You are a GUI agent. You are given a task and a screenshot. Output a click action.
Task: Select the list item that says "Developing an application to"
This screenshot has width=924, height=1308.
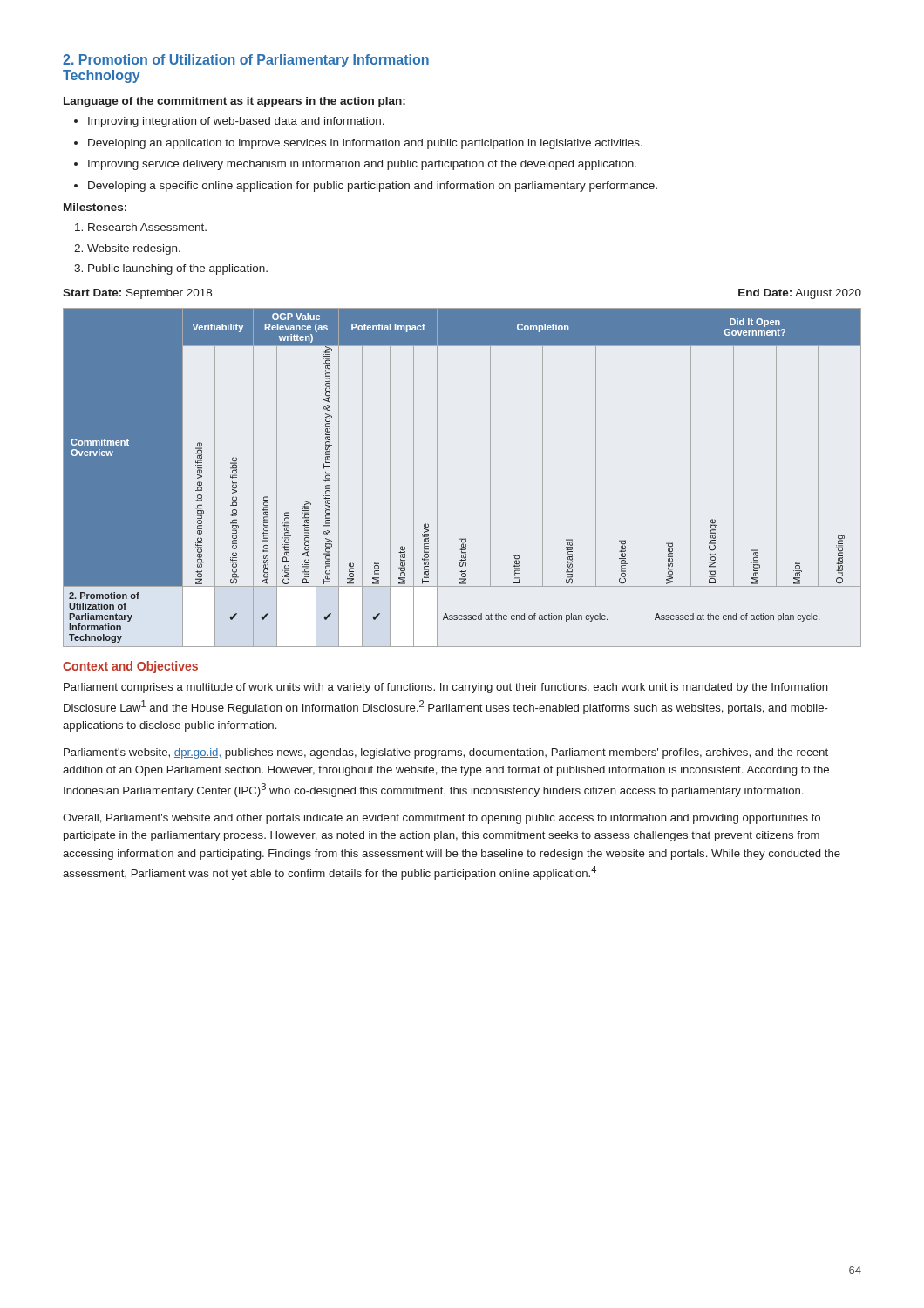click(462, 142)
